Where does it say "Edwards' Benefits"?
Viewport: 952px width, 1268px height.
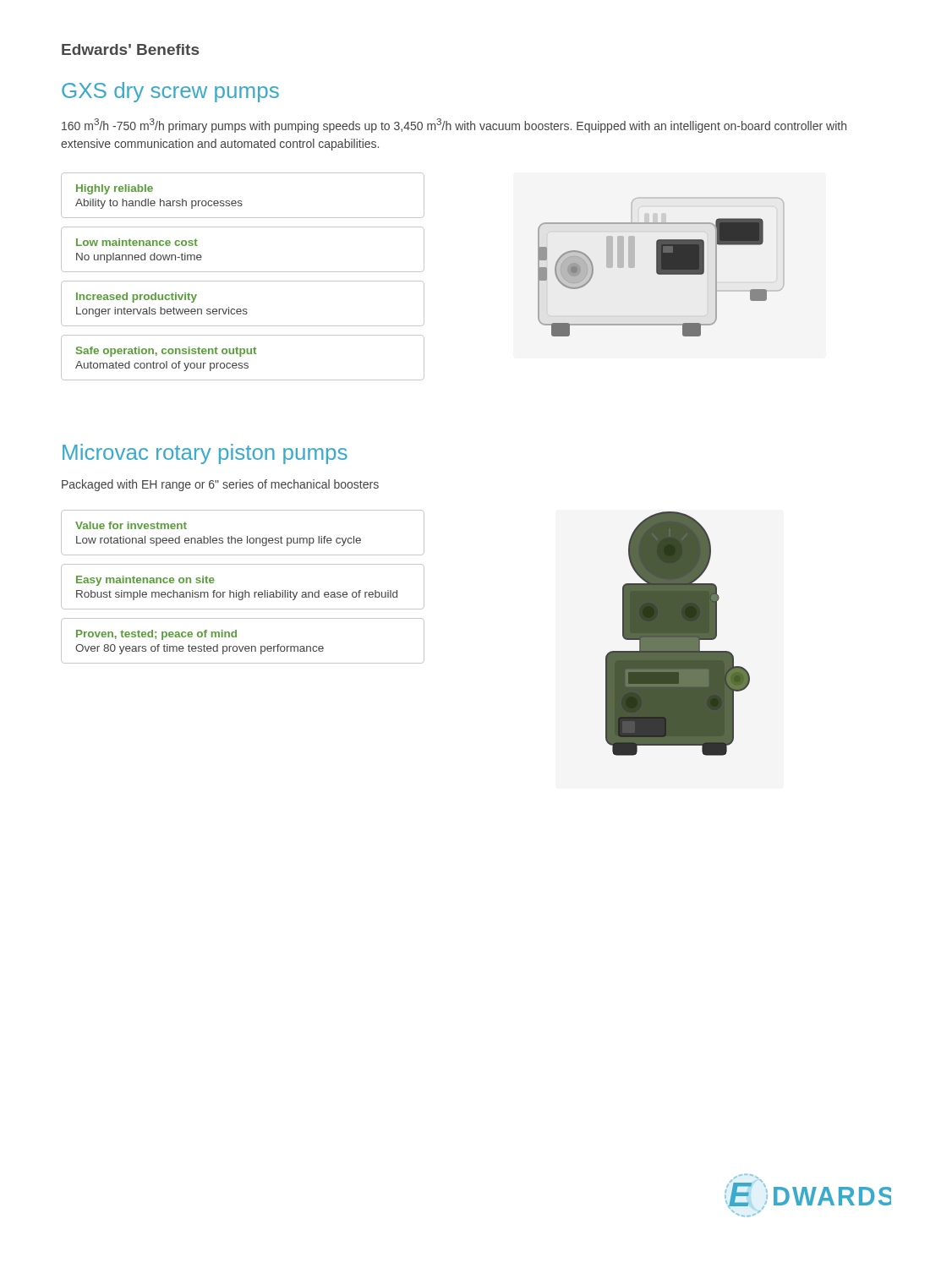tap(130, 49)
